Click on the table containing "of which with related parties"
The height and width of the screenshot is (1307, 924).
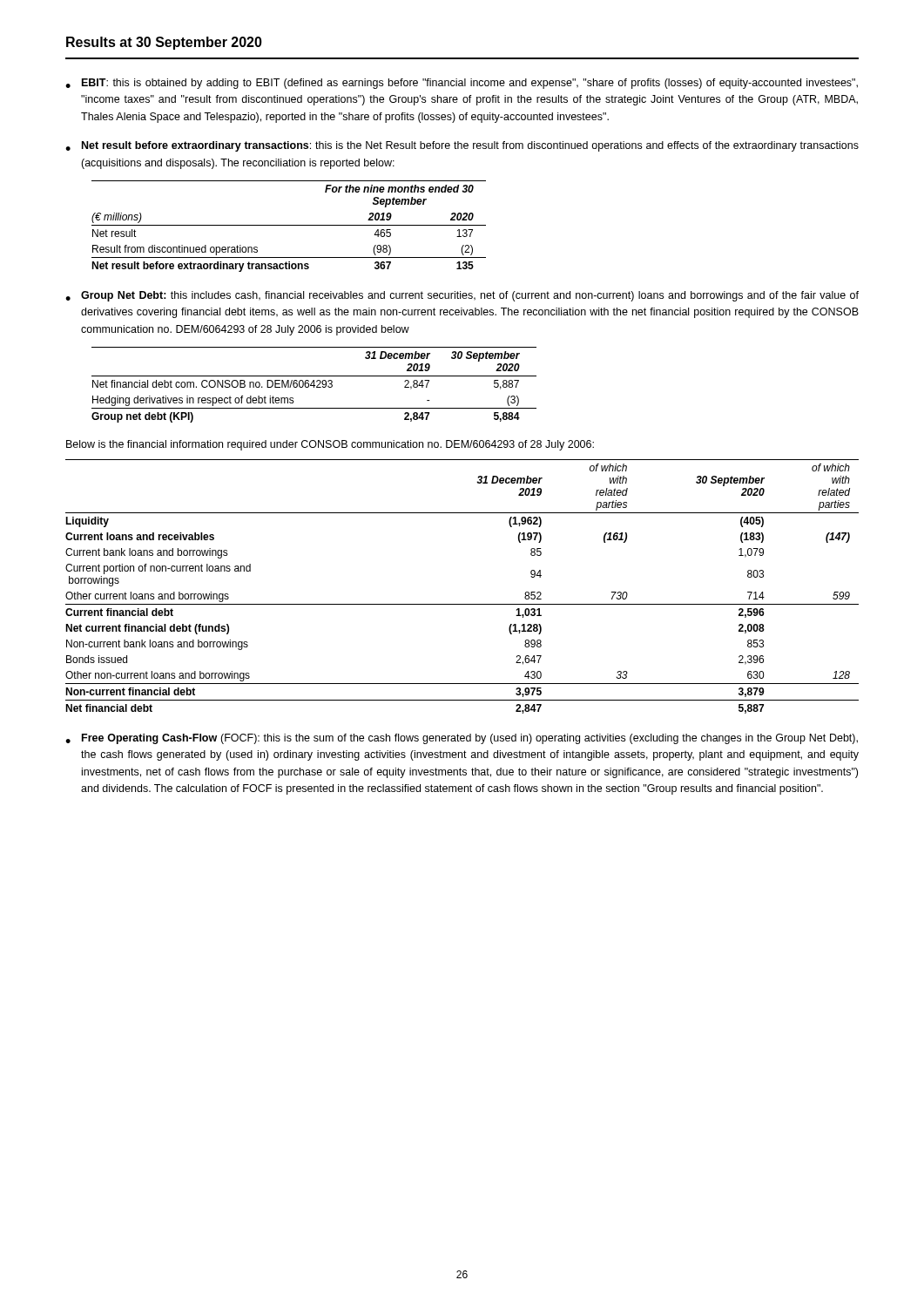coord(462,588)
